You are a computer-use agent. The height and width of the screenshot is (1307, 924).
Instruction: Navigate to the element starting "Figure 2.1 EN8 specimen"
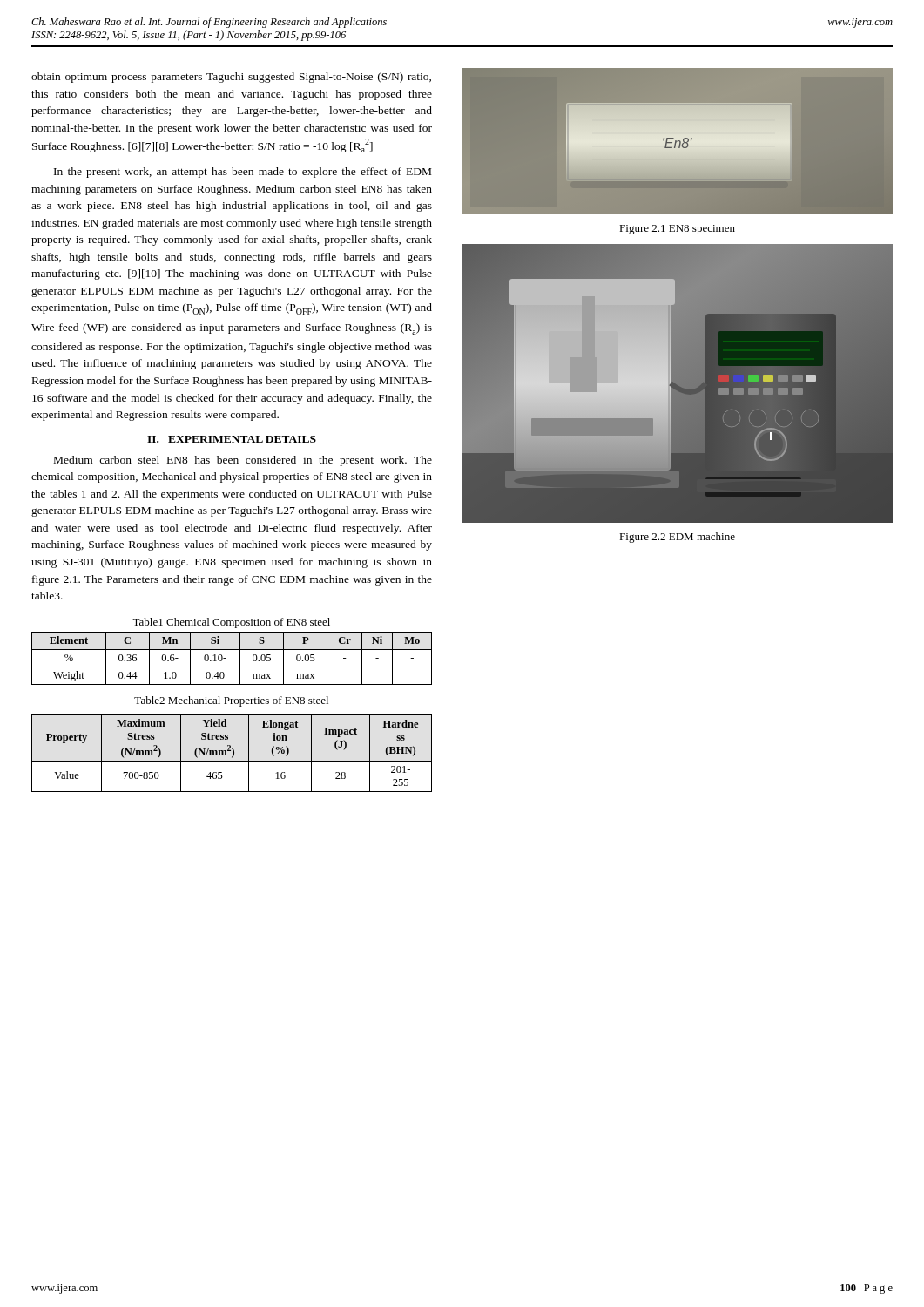point(677,228)
